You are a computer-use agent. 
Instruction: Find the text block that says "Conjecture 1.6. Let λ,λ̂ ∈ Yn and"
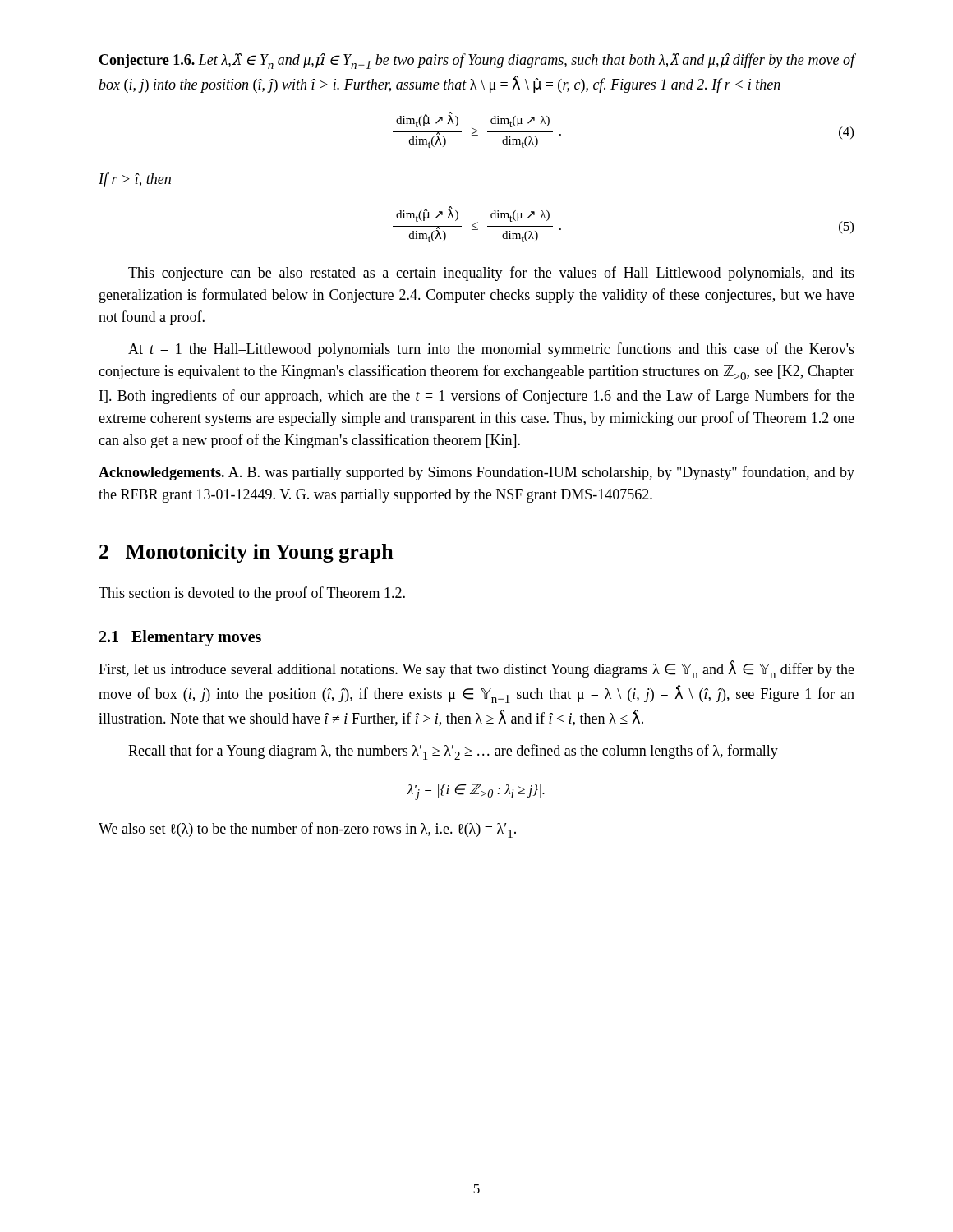[476, 72]
